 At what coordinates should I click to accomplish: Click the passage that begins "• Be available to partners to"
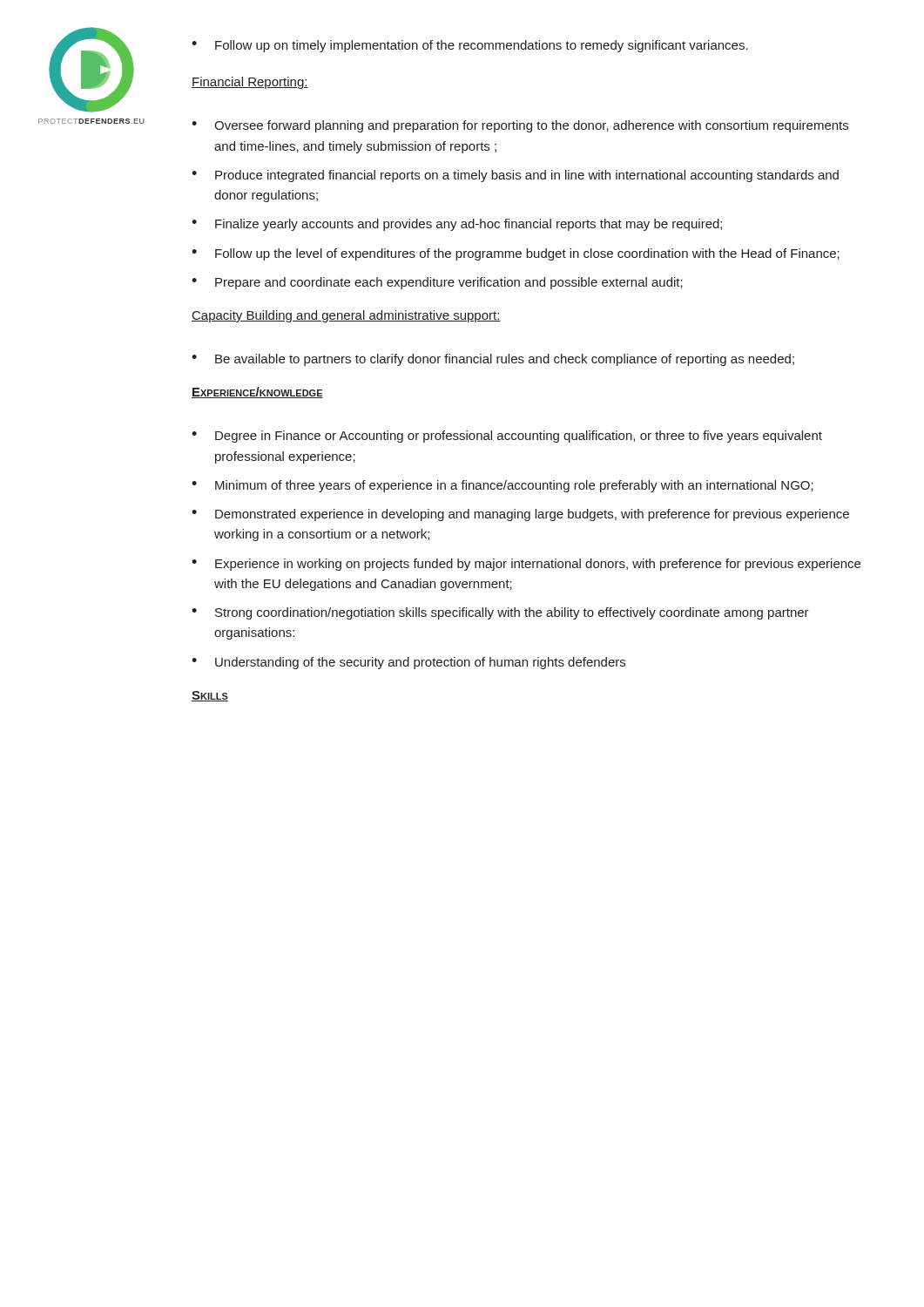click(x=532, y=359)
